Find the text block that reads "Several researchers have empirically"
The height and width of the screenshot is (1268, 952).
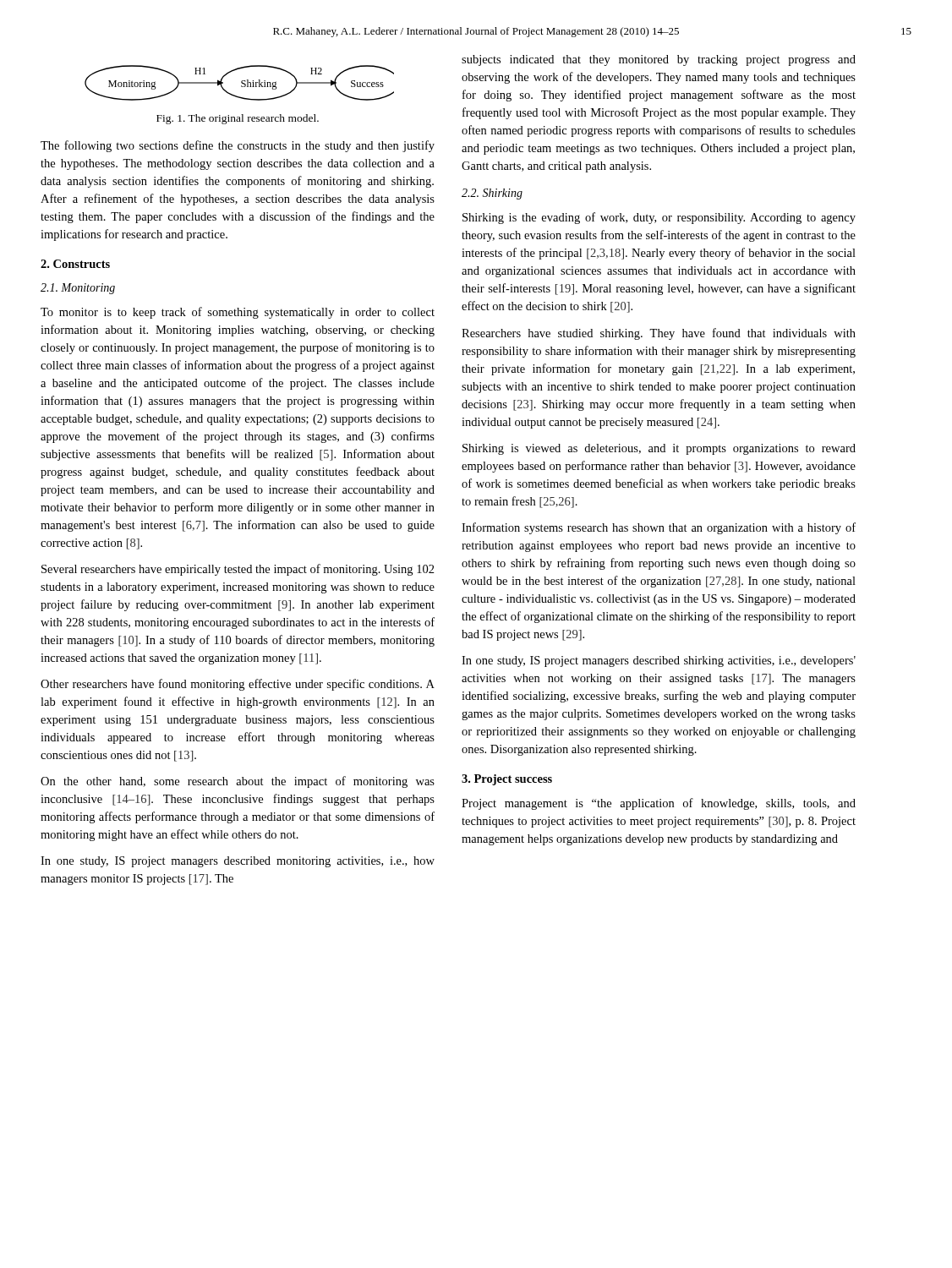238,614
